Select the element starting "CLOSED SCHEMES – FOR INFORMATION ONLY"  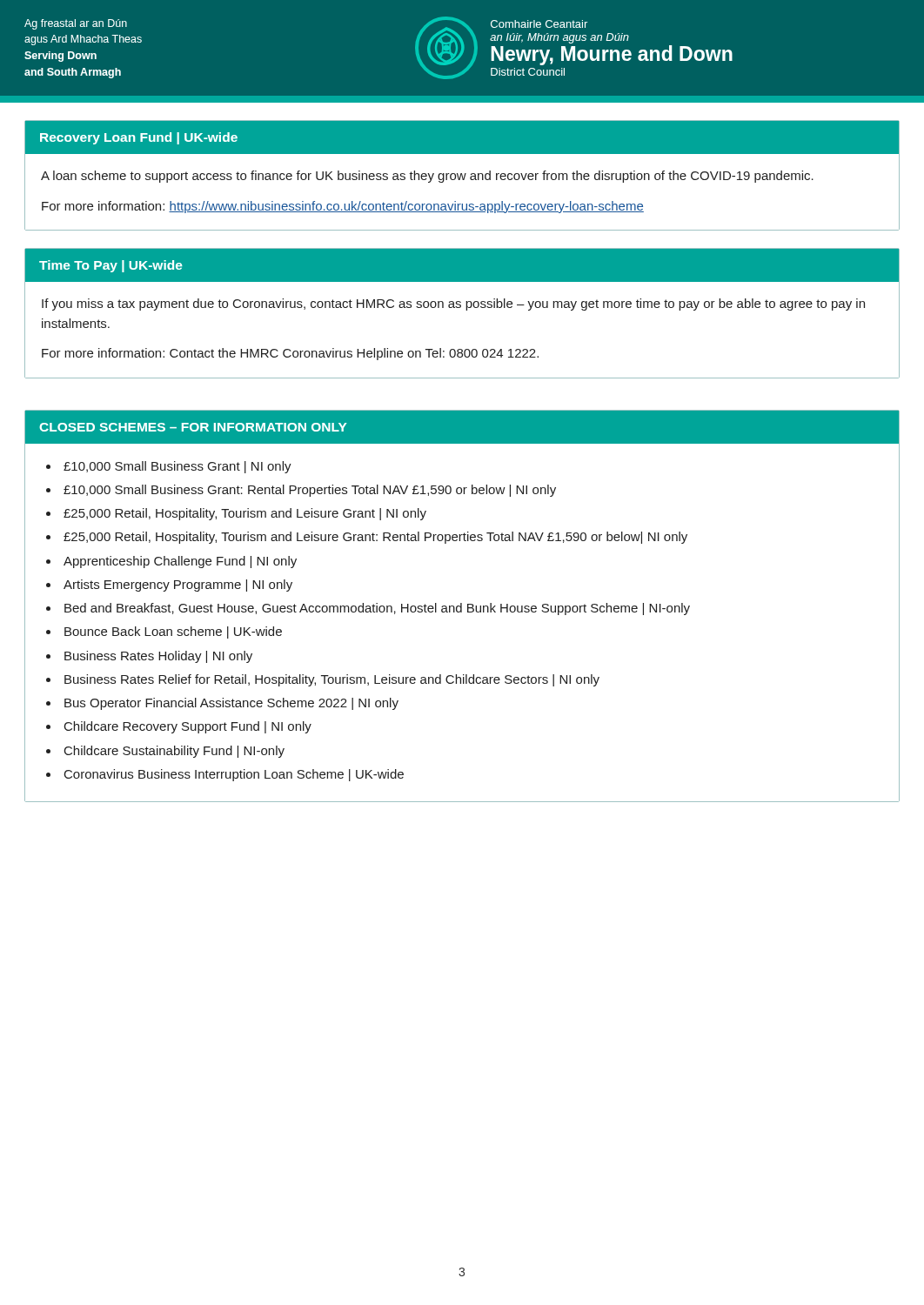coord(193,426)
